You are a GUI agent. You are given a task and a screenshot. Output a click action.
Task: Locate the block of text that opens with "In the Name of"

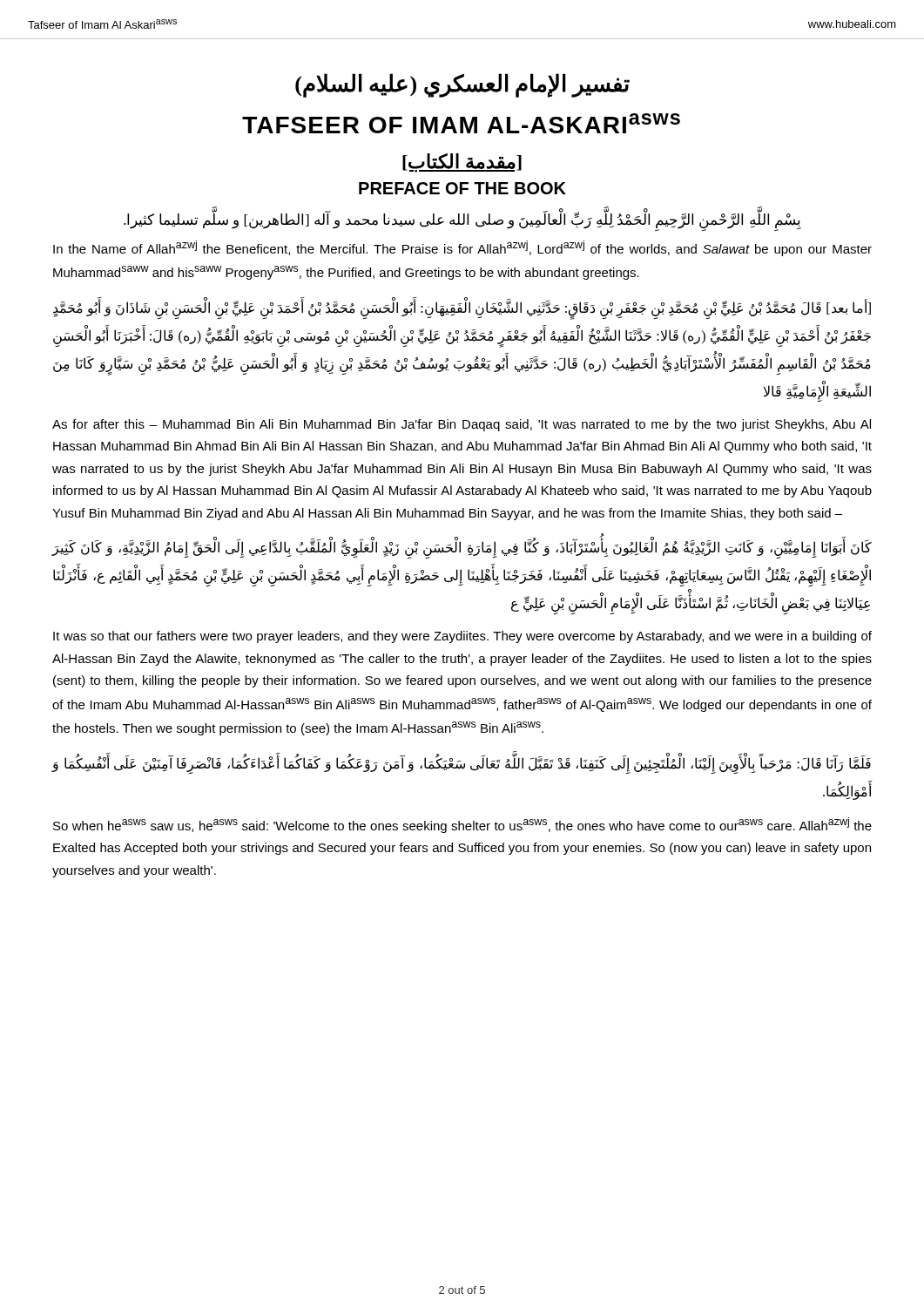(x=462, y=259)
